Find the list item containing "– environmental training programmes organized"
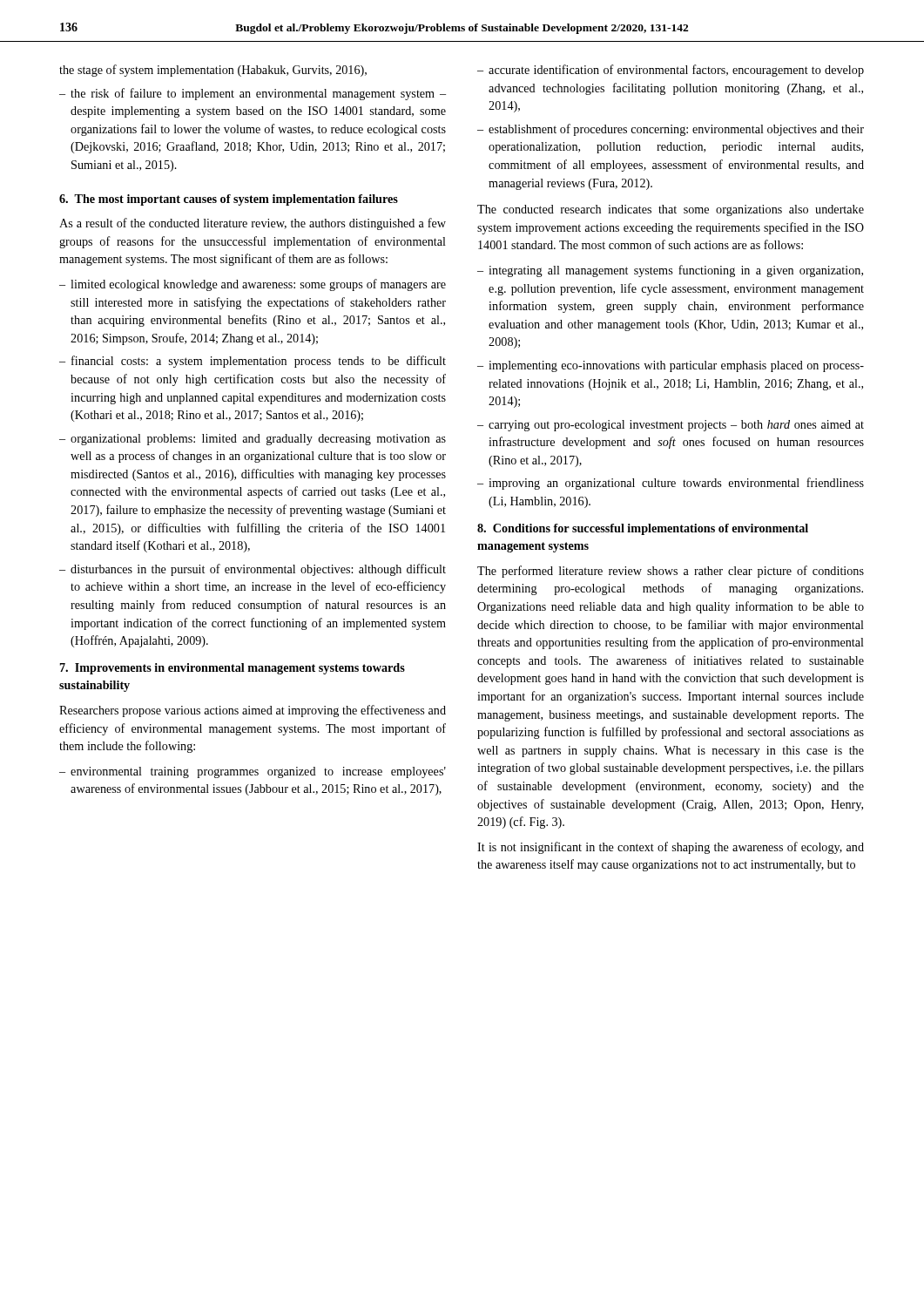Screen dimensions: 1307x924 [x=253, y=780]
